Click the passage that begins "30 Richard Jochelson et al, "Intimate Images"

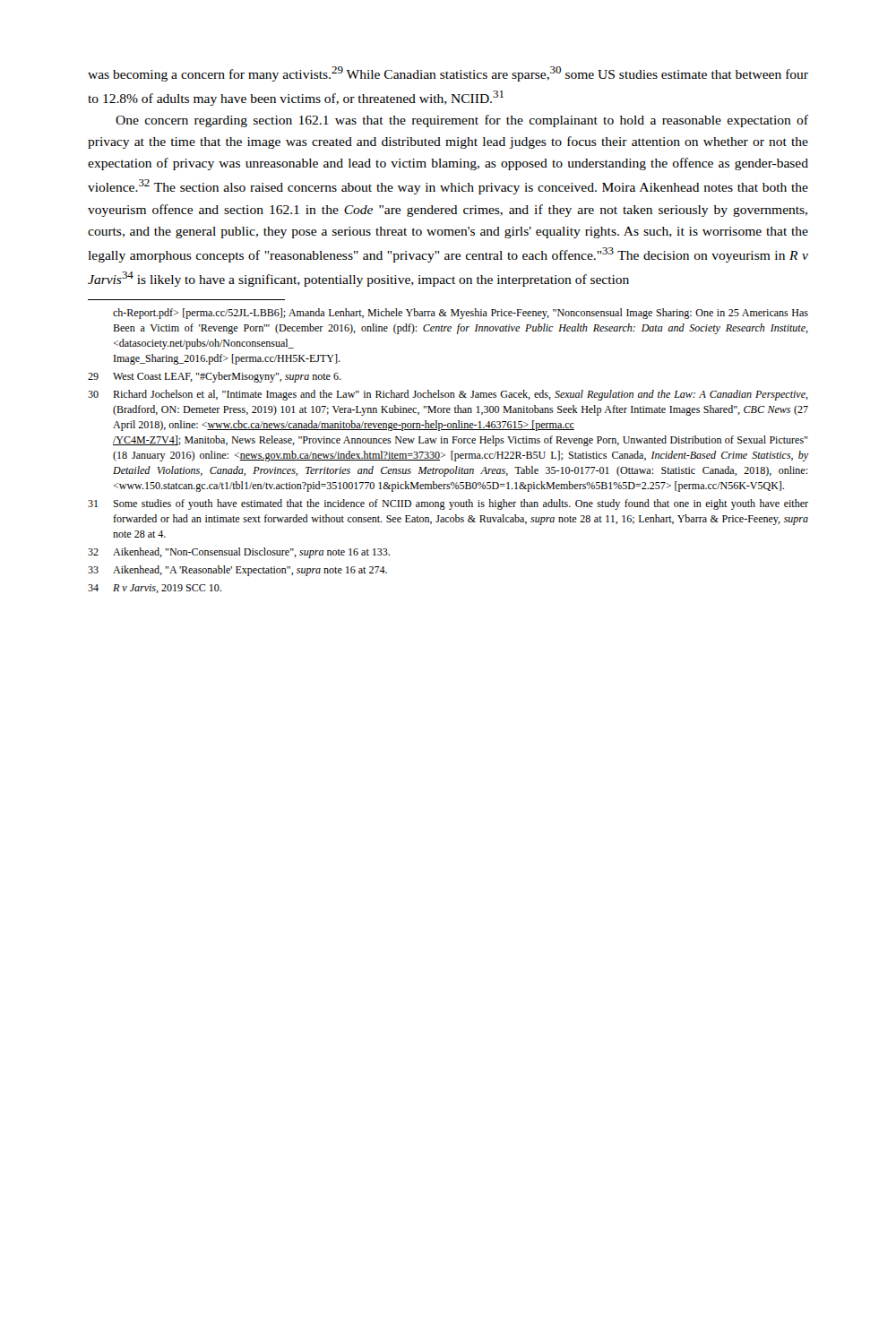pos(448,441)
